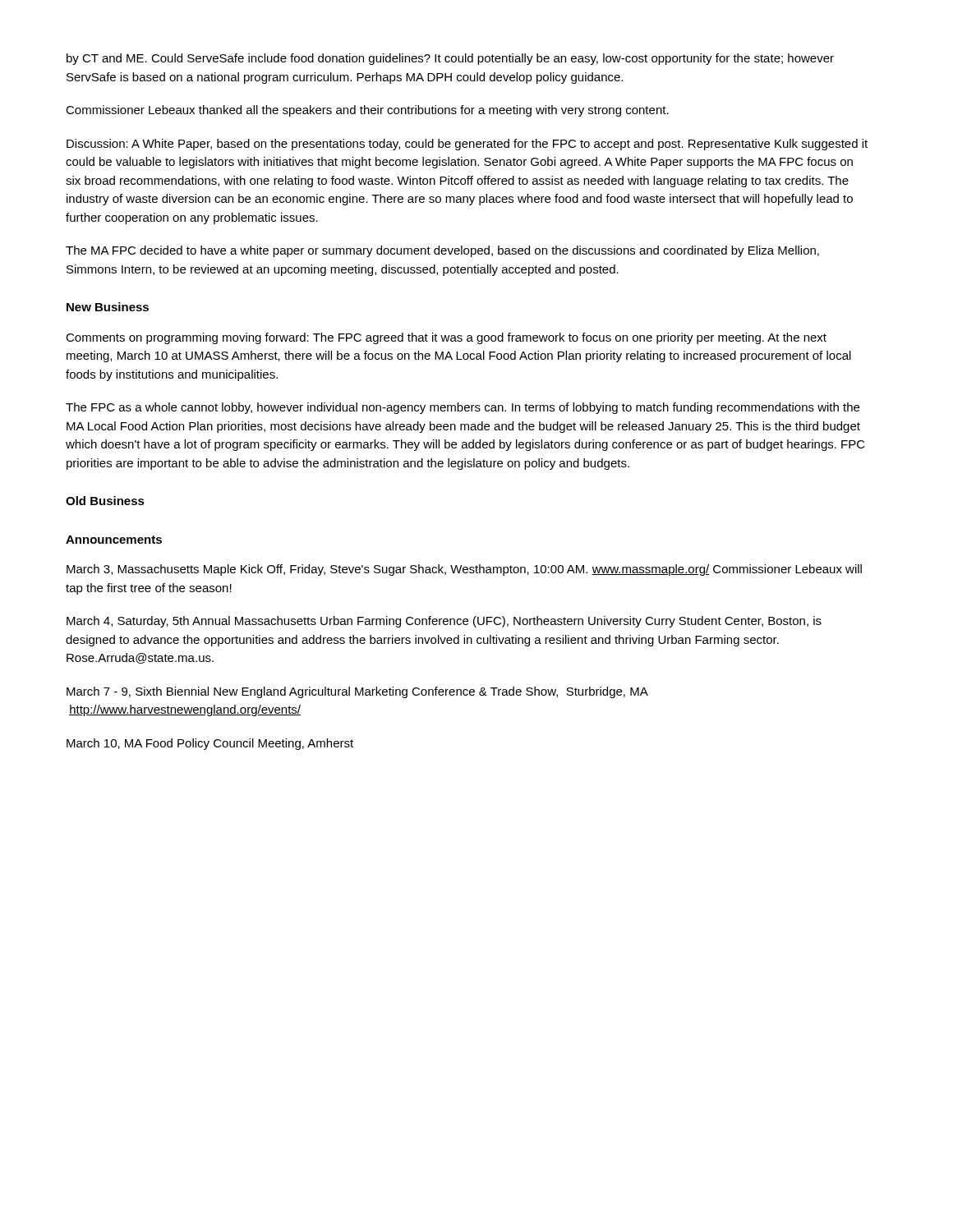This screenshot has height=1232, width=953.
Task: Navigate to the region starting "Comments on programming moving"
Action: coord(459,355)
